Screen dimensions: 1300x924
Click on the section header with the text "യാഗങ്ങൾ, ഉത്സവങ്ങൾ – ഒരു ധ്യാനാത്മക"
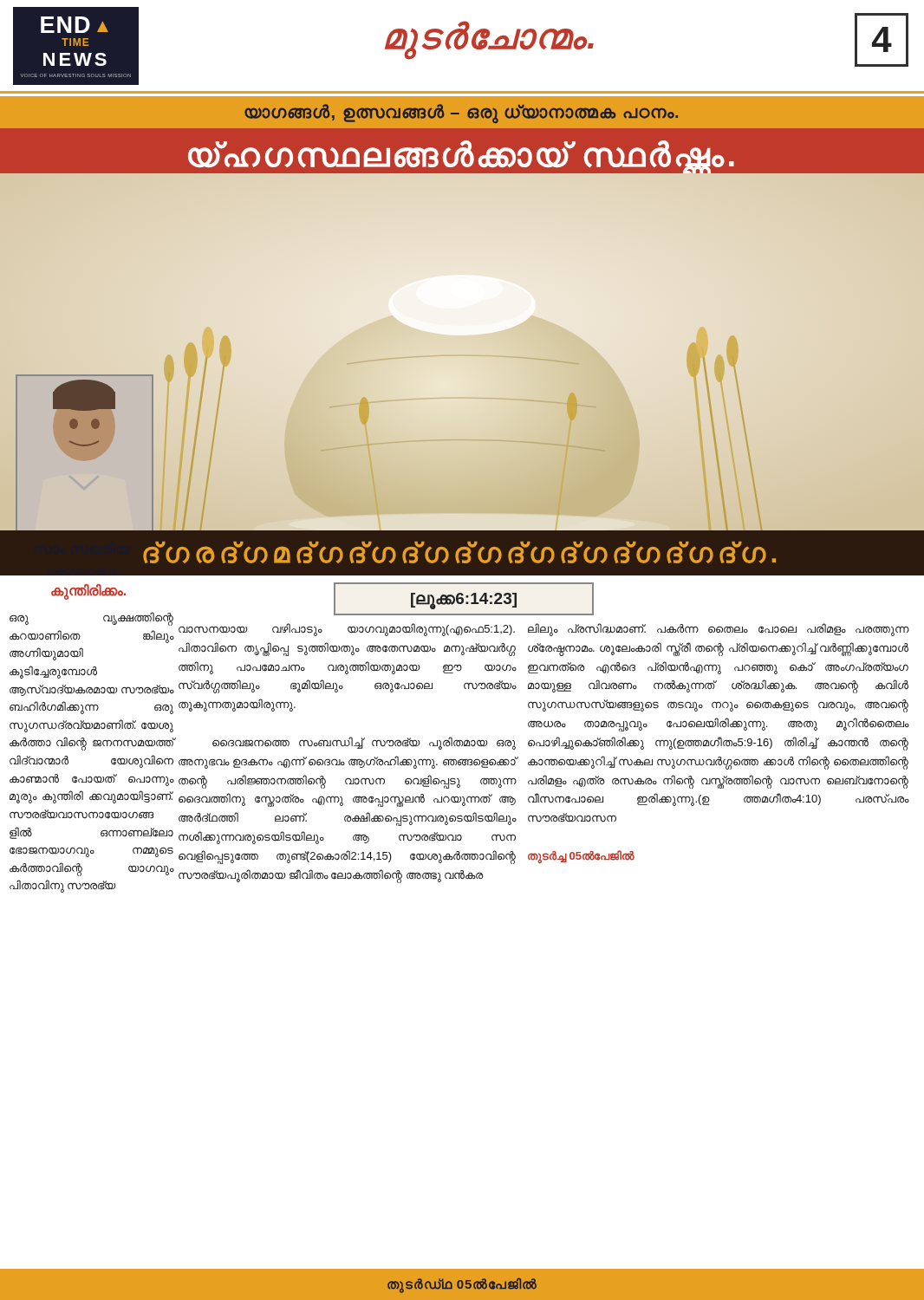pos(462,112)
